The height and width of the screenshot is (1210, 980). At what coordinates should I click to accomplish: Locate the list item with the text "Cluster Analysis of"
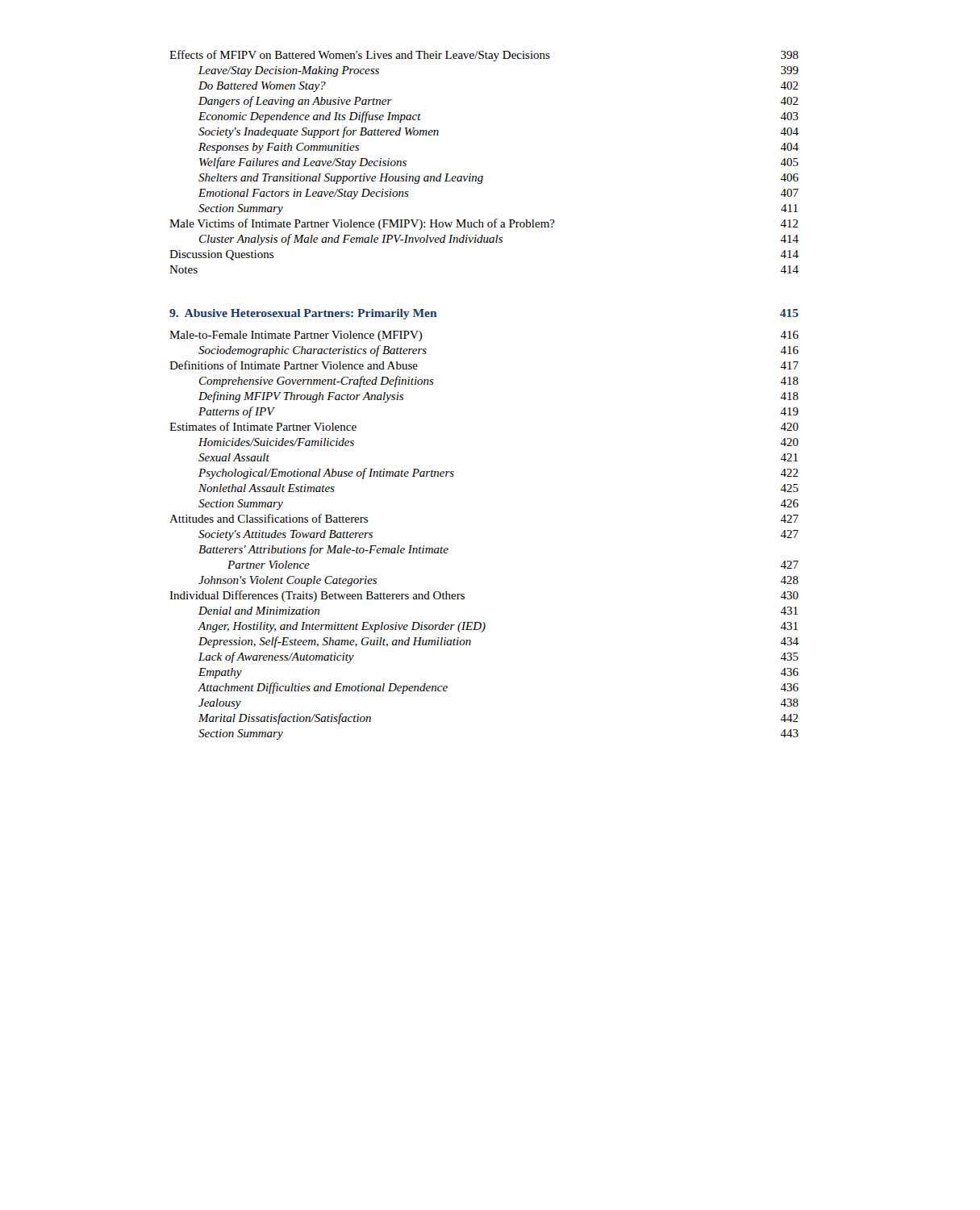tap(498, 239)
